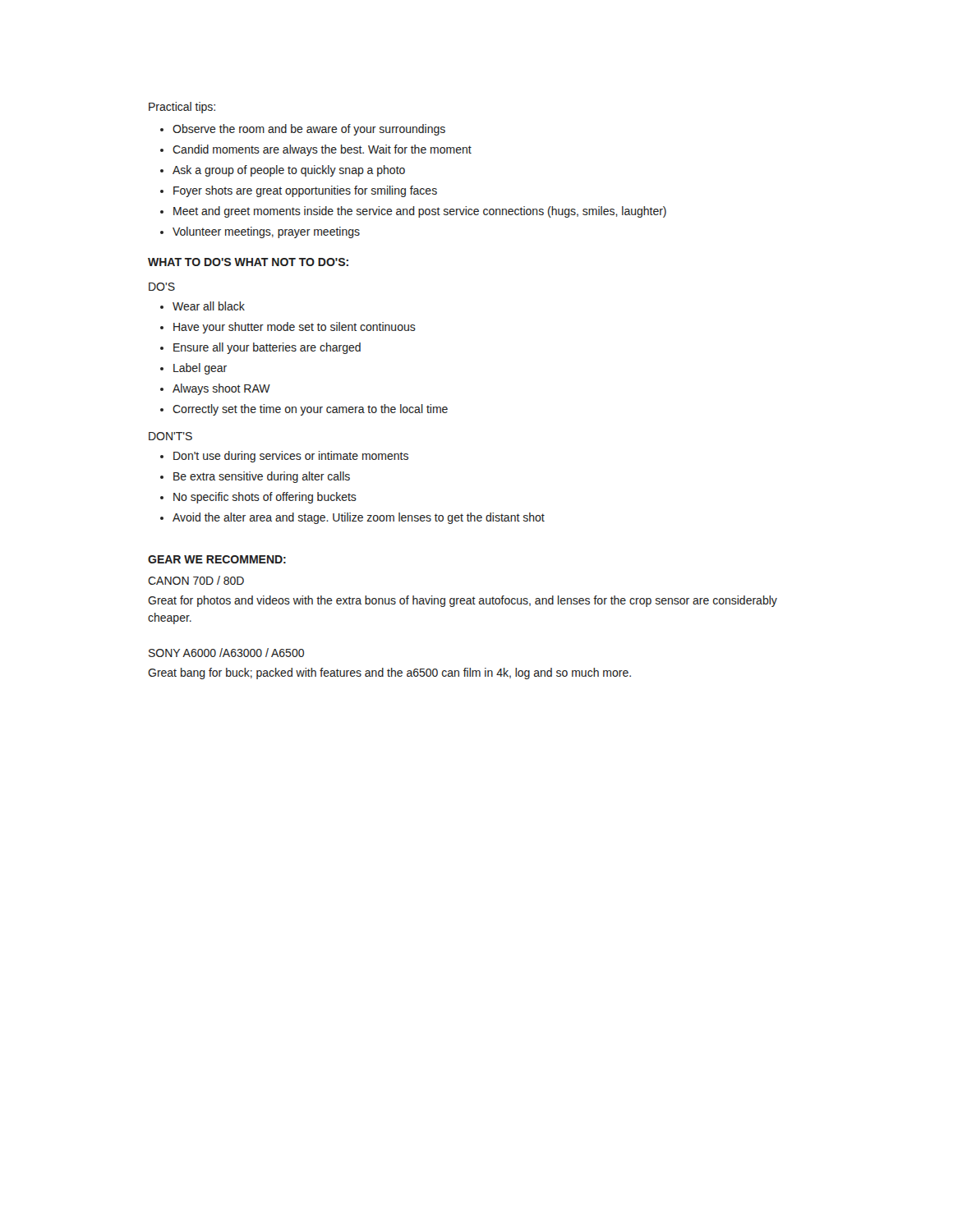Viewport: 953px width, 1232px height.
Task: Navigate to the region starting "Be extra sensitive during alter calls"
Action: (262, 477)
